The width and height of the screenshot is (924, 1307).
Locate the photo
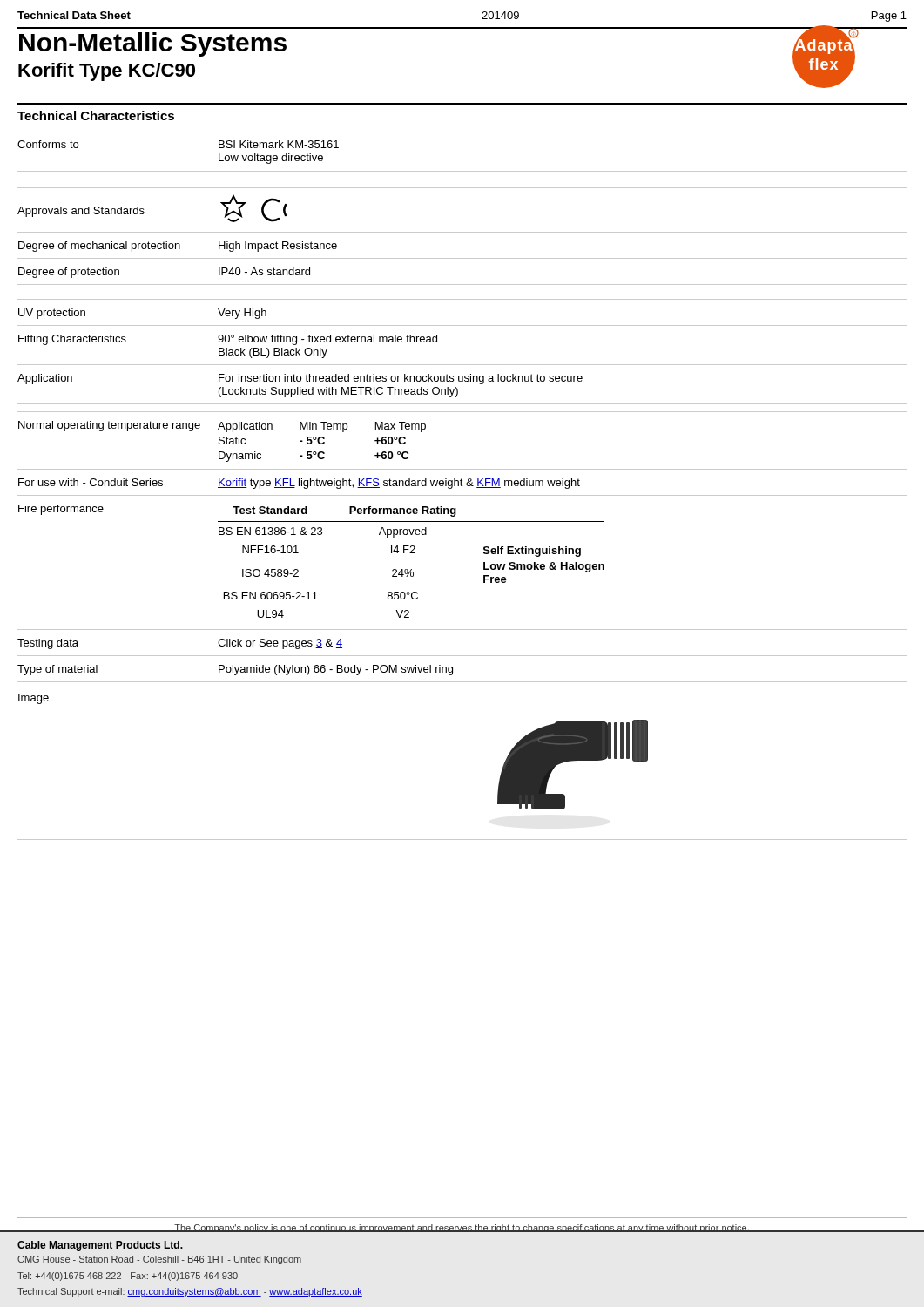462,761
